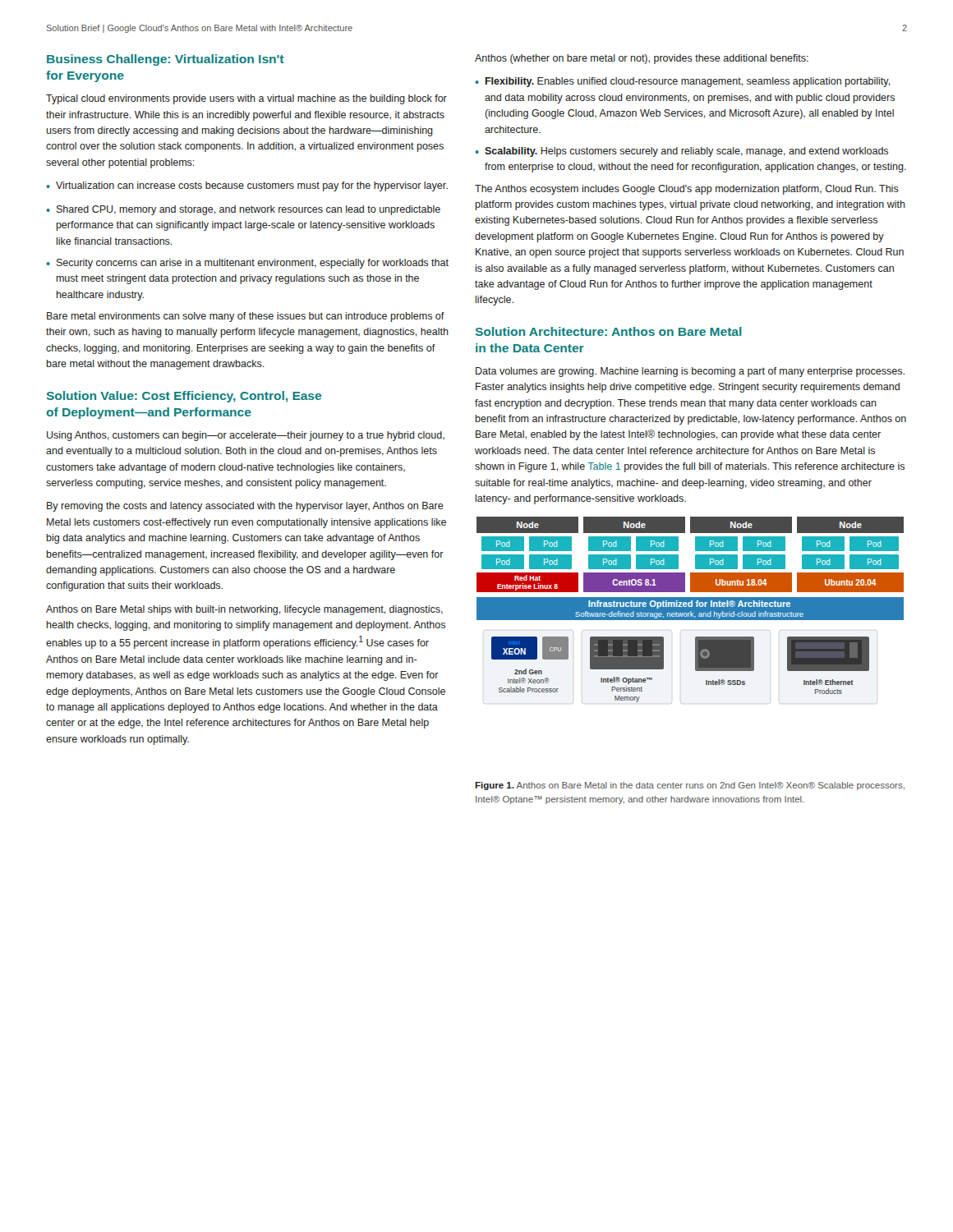Navigate to the region starting "Business Challenge: Virtualization Isn'tfor Everyone"
This screenshot has width=953, height=1232.
click(x=247, y=67)
